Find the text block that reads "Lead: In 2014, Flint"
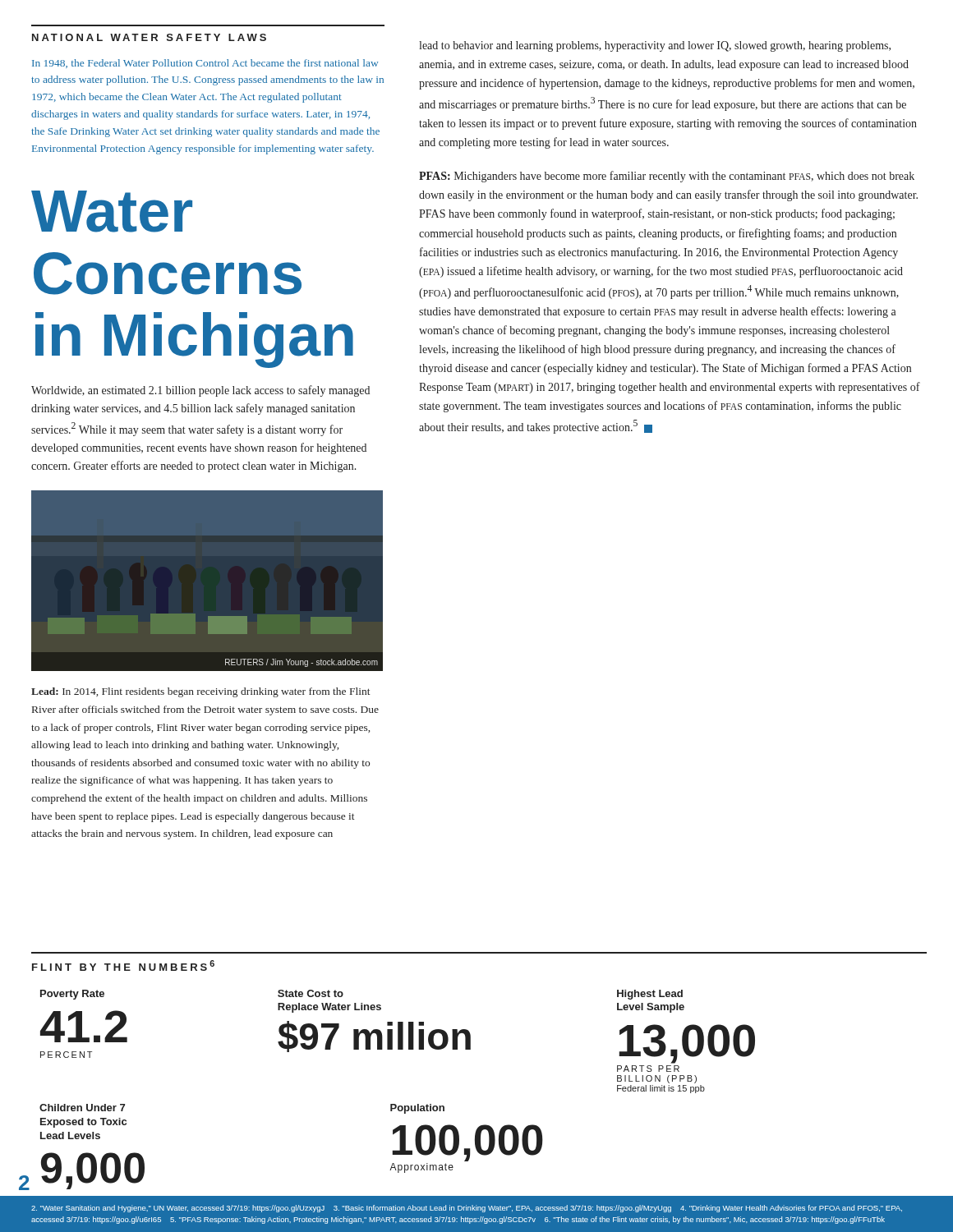This screenshot has height=1232, width=953. [x=208, y=763]
